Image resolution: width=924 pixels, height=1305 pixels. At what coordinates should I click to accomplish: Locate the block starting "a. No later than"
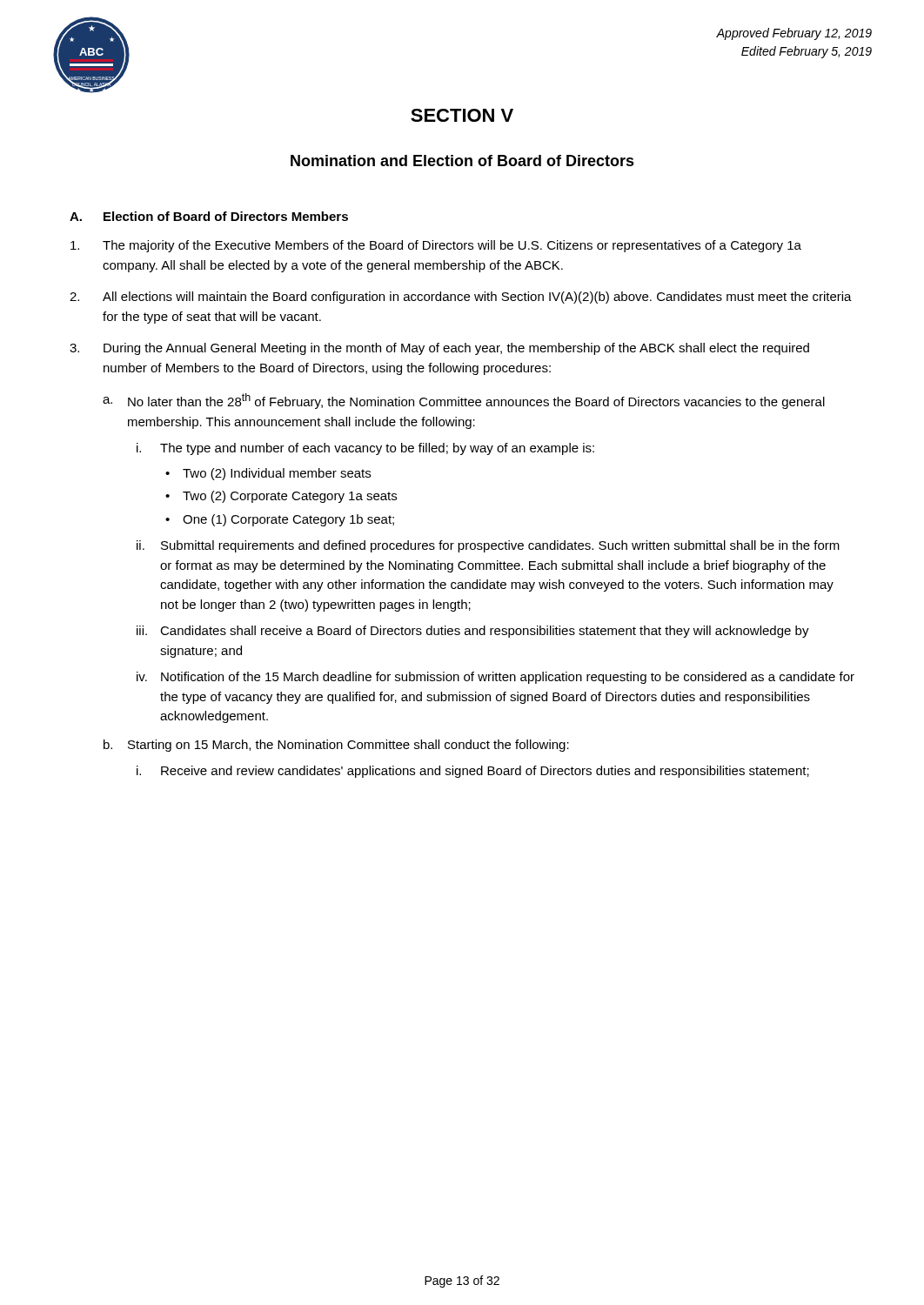click(479, 411)
